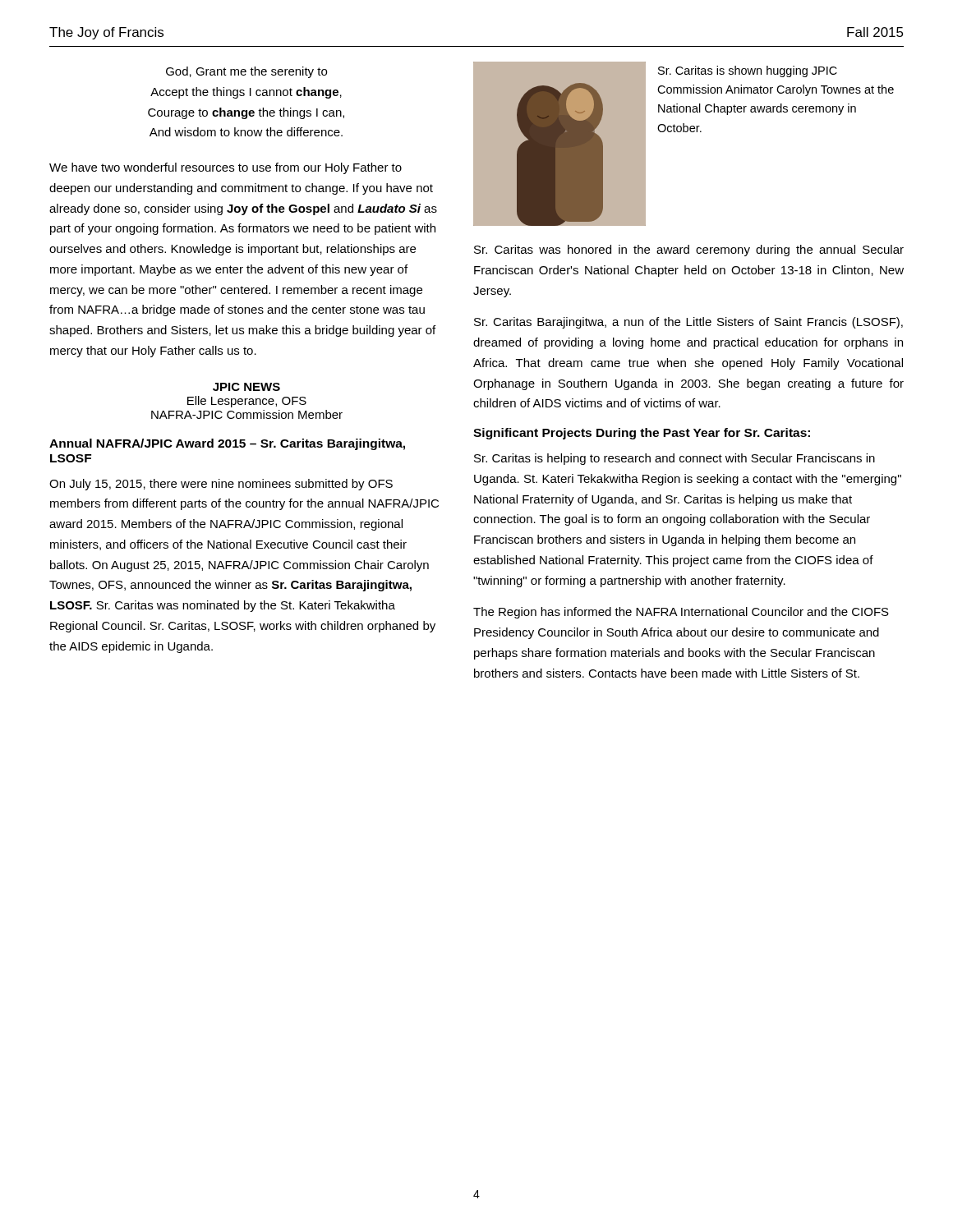Viewport: 953px width, 1232px height.
Task: Select the text block that says "We have two wonderful resources to"
Action: (243, 259)
